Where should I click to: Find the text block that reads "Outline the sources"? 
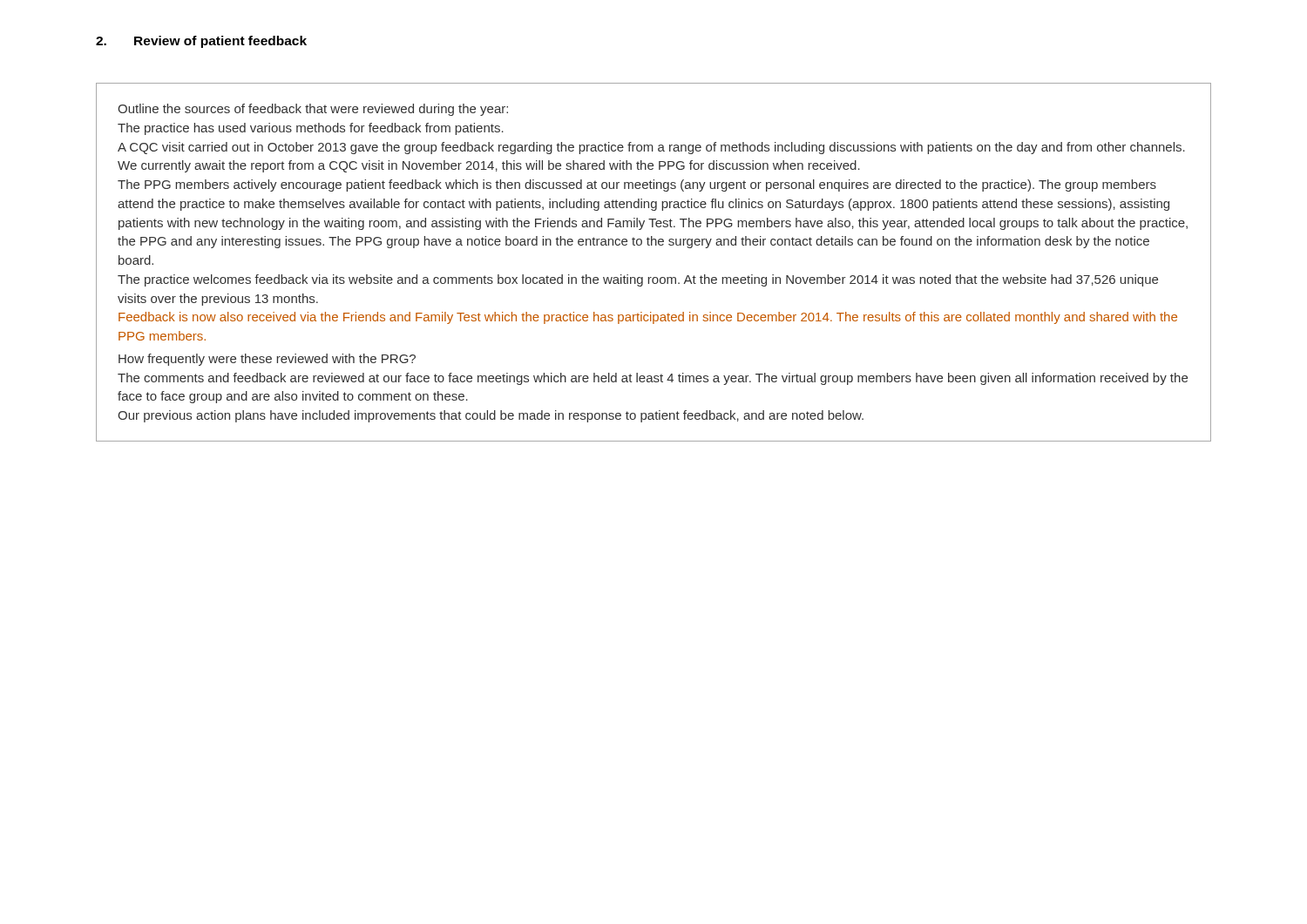pos(313,110)
